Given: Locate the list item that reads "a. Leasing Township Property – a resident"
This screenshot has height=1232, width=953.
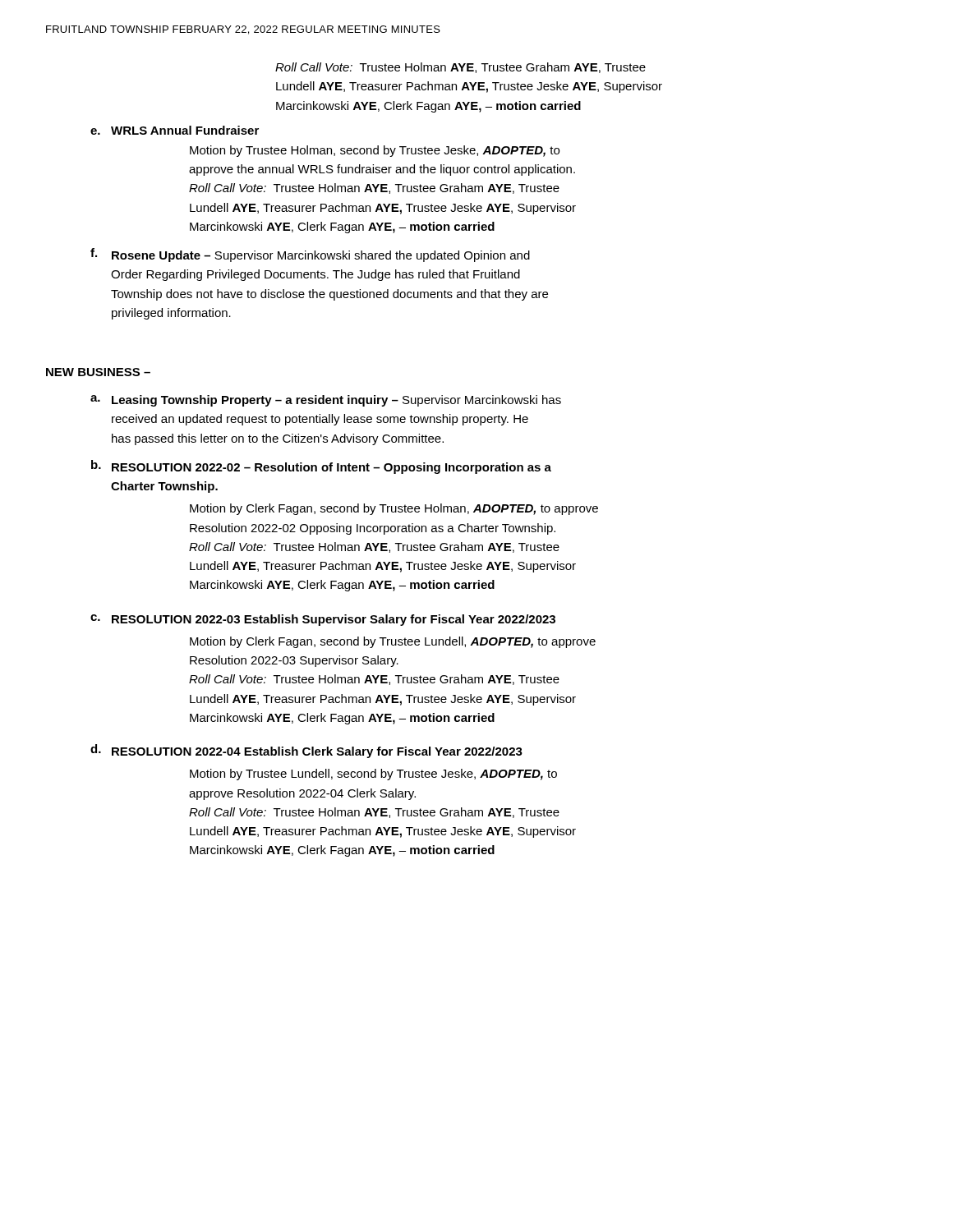Looking at the screenshot, I should [x=326, y=419].
